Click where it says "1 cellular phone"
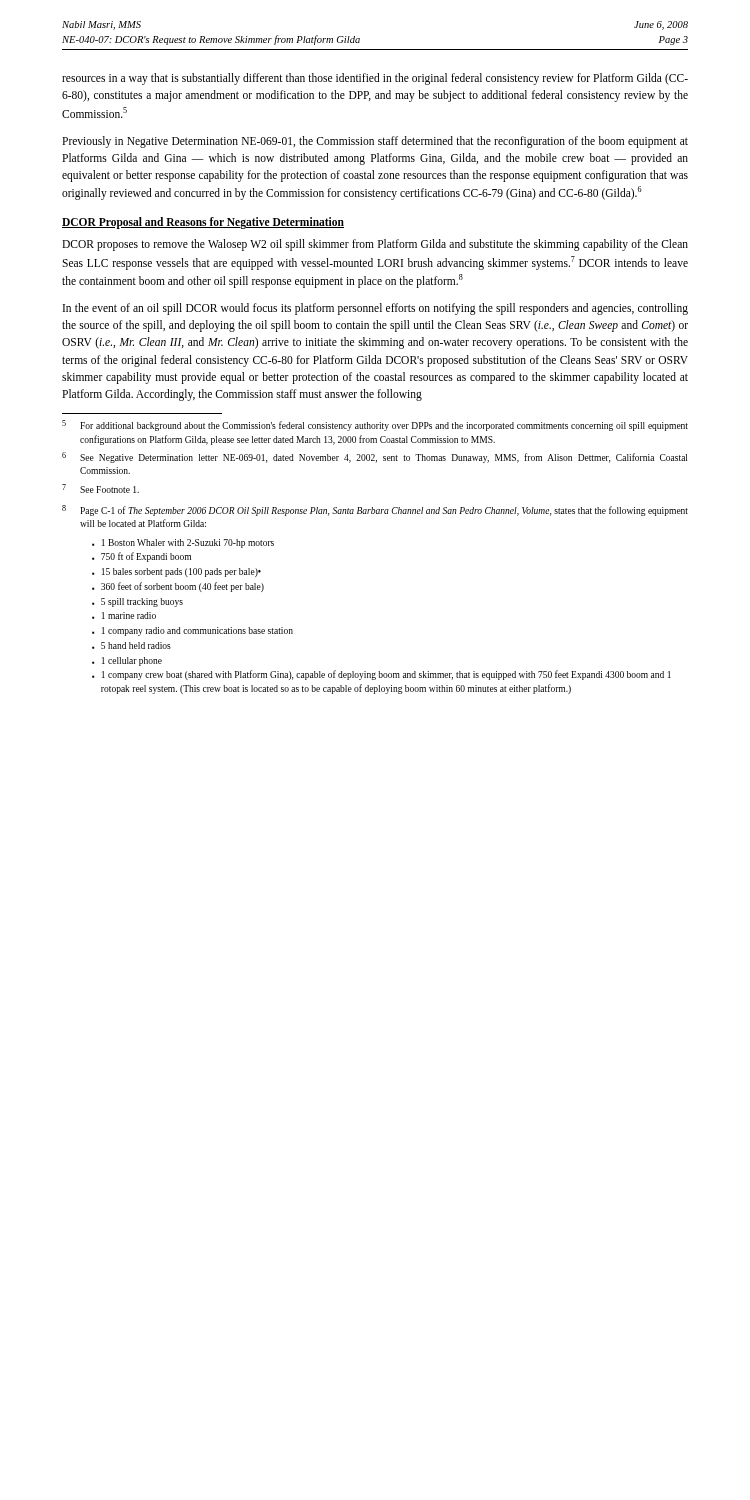Image resolution: width=750 pixels, height=1500 pixels. pos(131,661)
